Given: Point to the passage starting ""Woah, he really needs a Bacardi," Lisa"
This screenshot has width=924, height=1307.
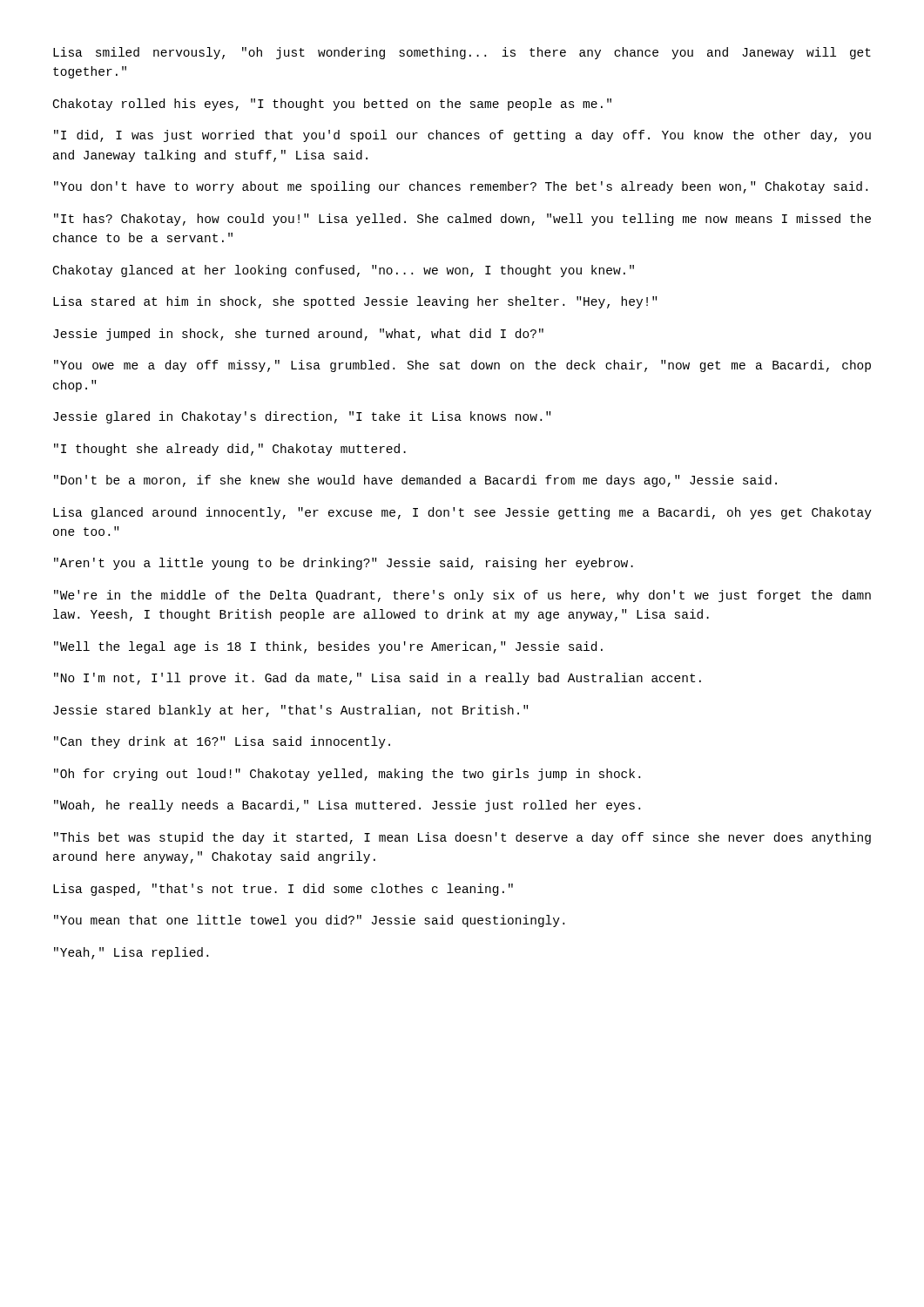Looking at the screenshot, I should 348,806.
